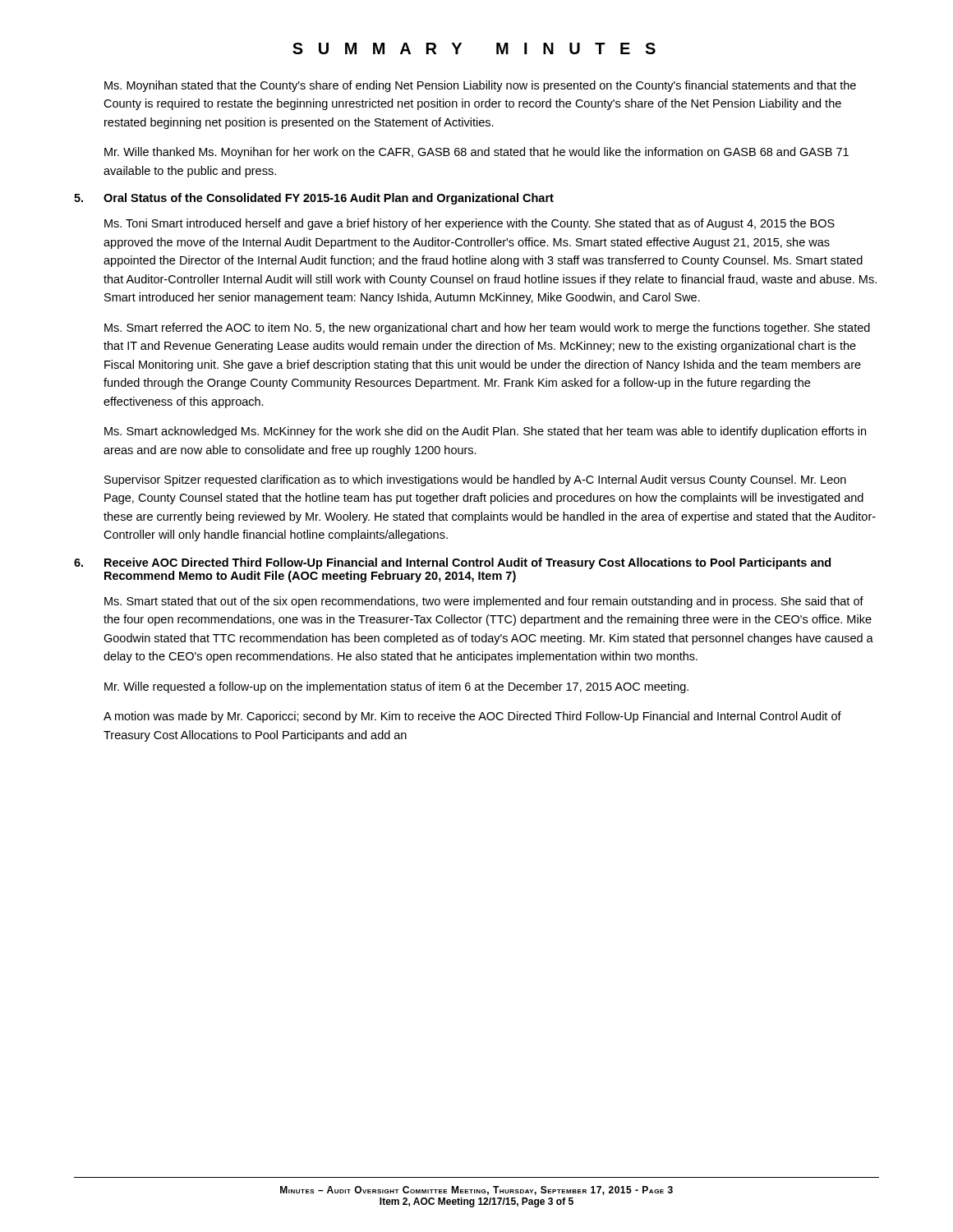Locate the title that opens with "S U M M"

(298, 48)
